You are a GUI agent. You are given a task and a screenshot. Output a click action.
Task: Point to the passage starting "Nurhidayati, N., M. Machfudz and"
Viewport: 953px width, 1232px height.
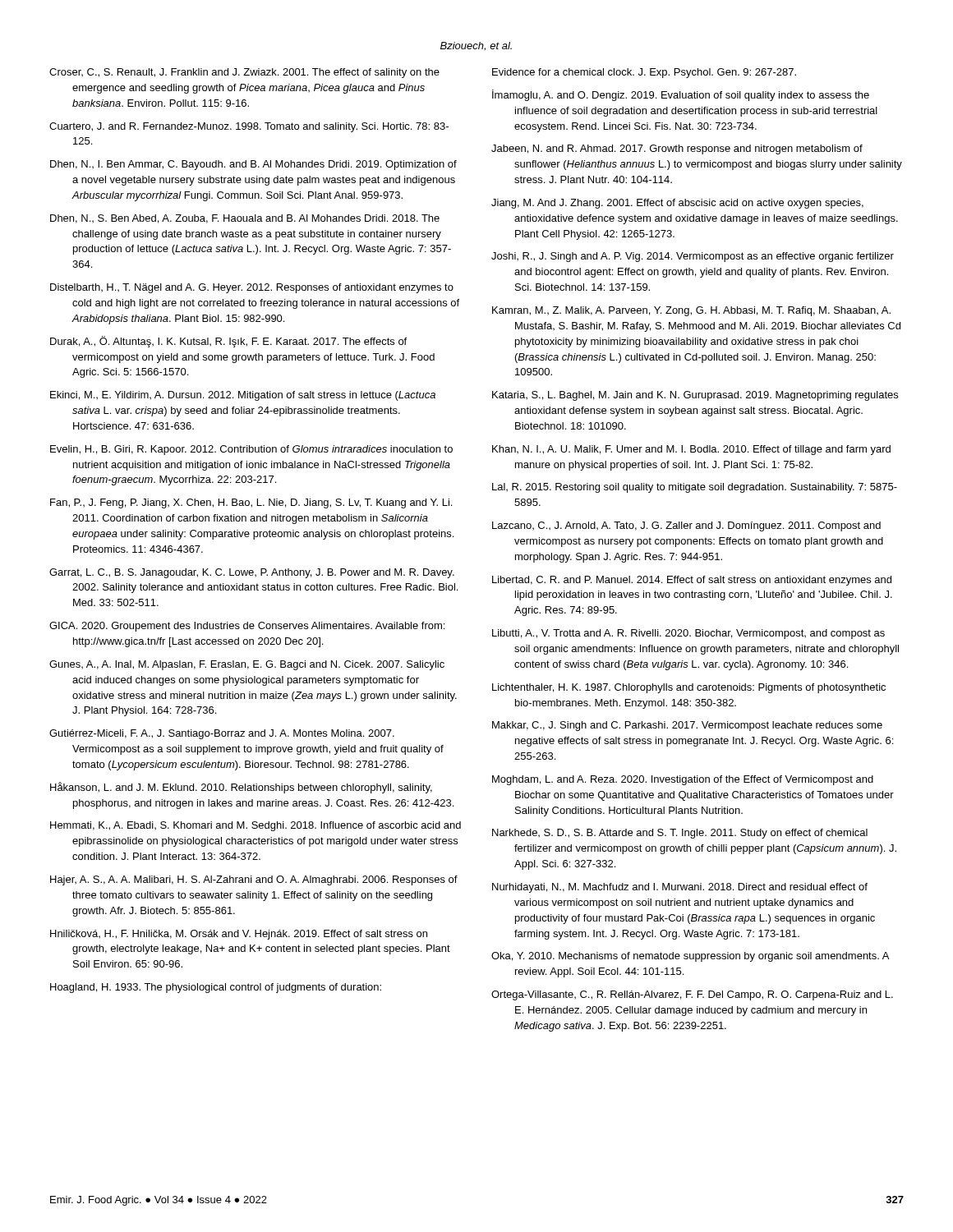(x=683, y=910)
